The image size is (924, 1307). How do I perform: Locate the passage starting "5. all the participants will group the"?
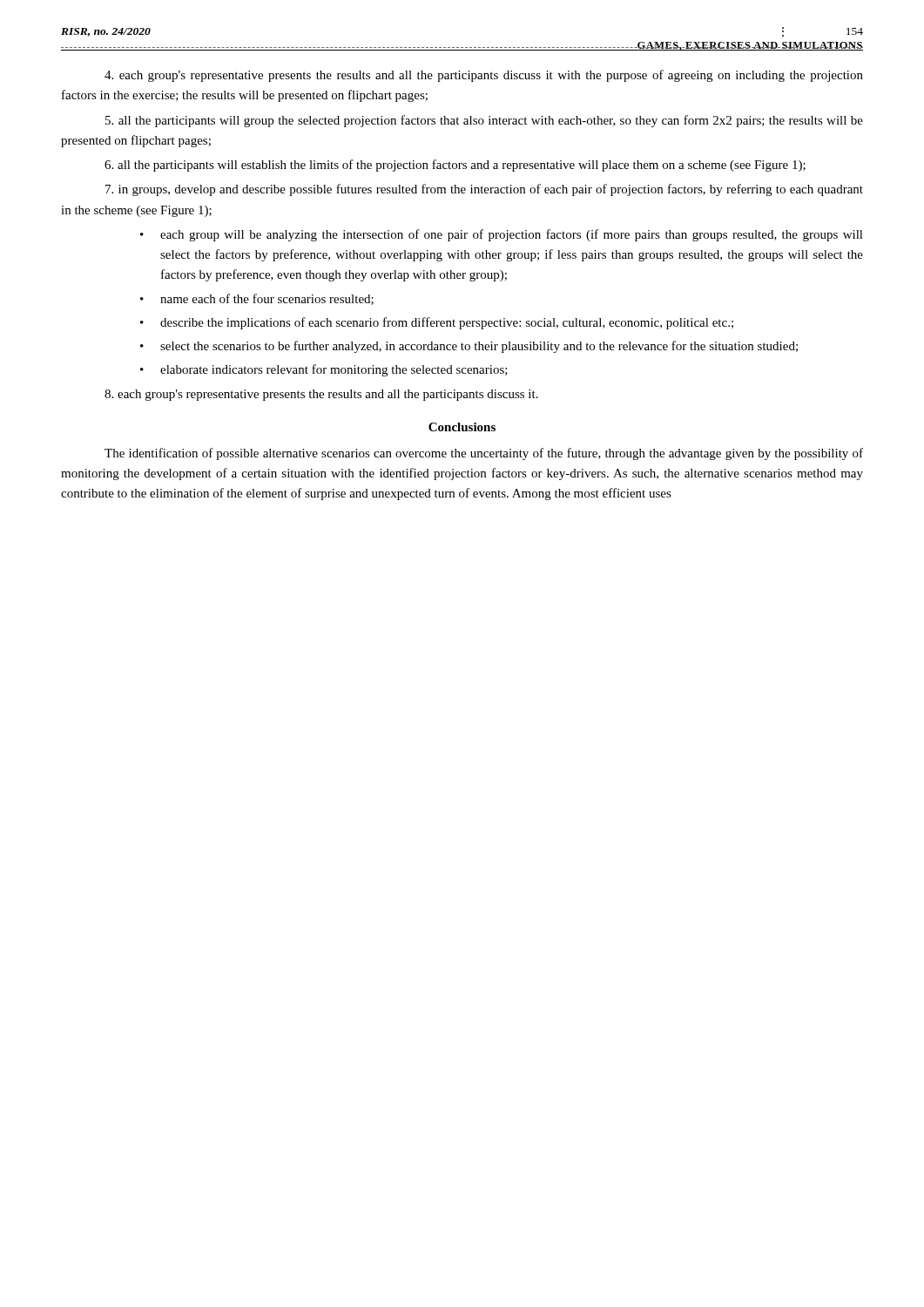click(x=462, y=130)
